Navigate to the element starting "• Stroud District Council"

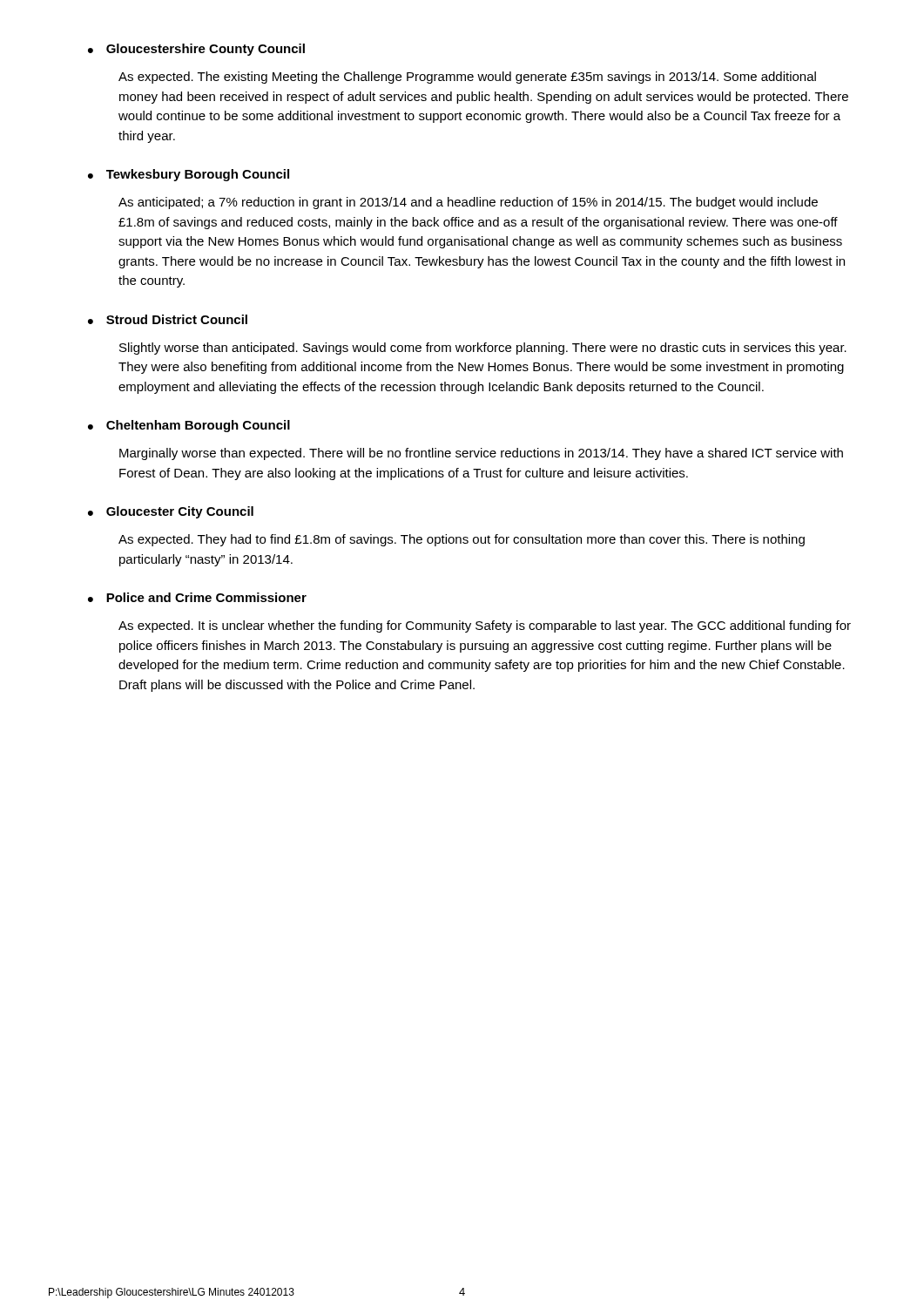coord(168,320)
